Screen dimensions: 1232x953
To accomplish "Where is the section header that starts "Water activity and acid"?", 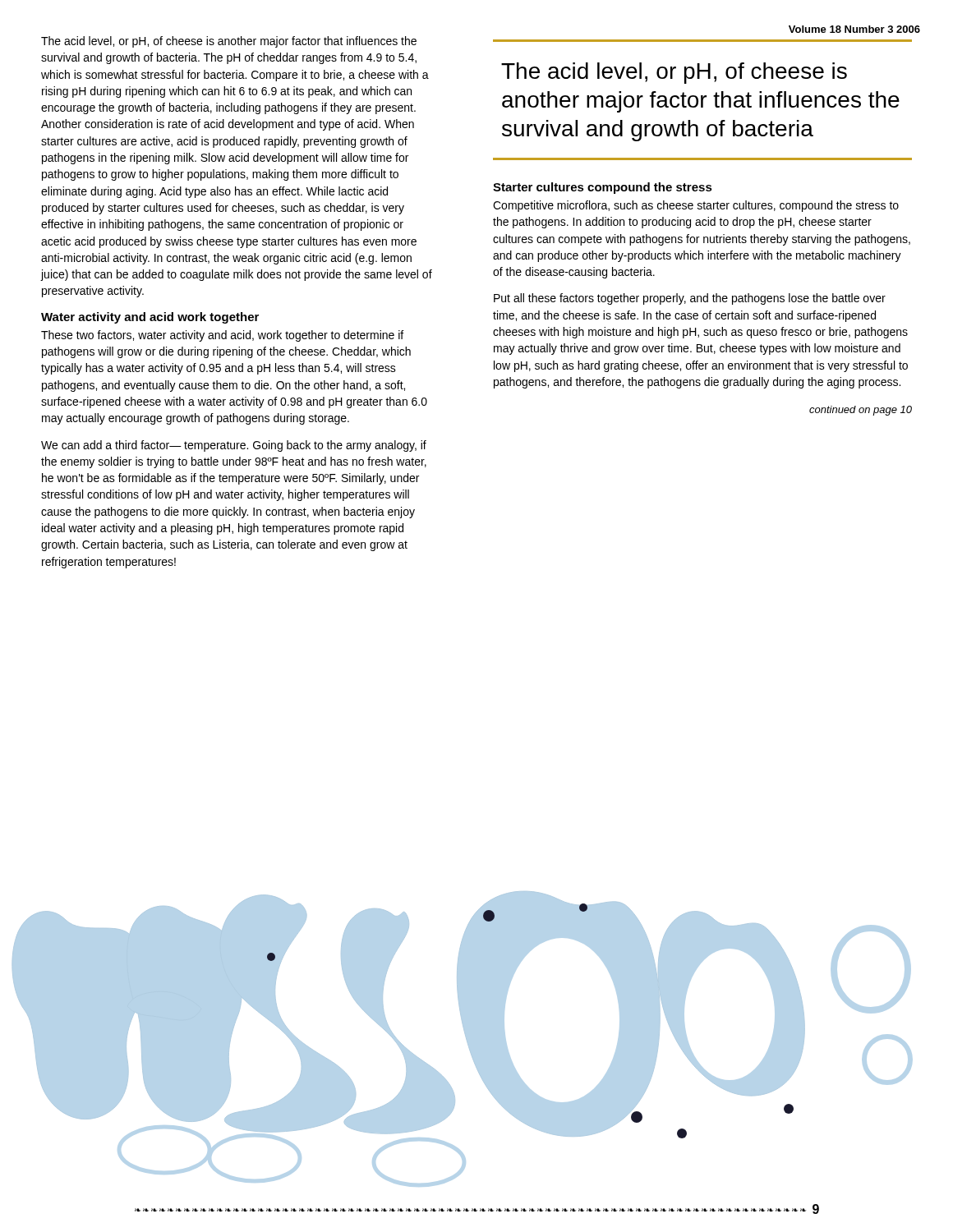I will tap(238, 316).
